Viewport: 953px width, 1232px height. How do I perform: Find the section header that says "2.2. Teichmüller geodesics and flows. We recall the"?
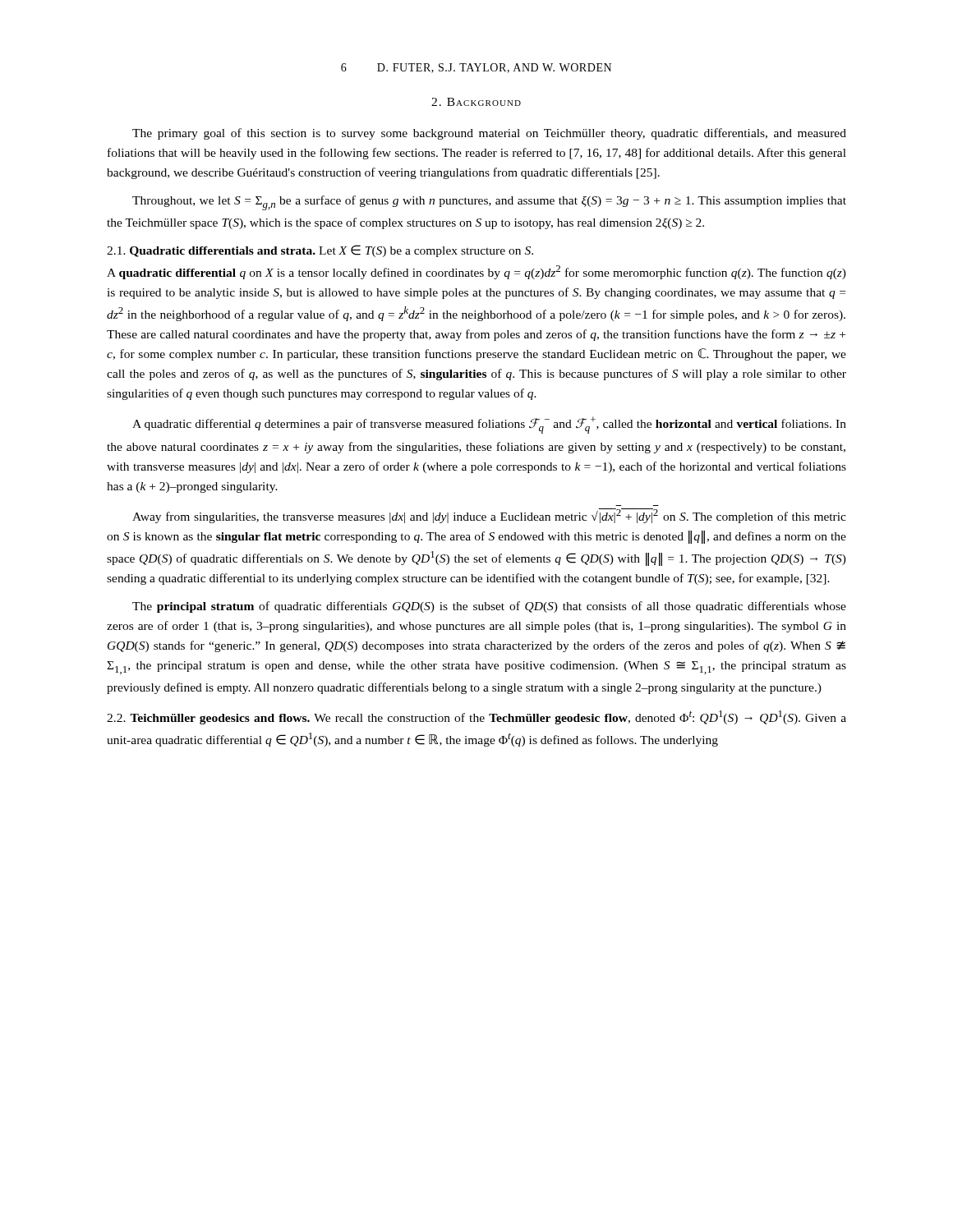[x=476, y=728]
